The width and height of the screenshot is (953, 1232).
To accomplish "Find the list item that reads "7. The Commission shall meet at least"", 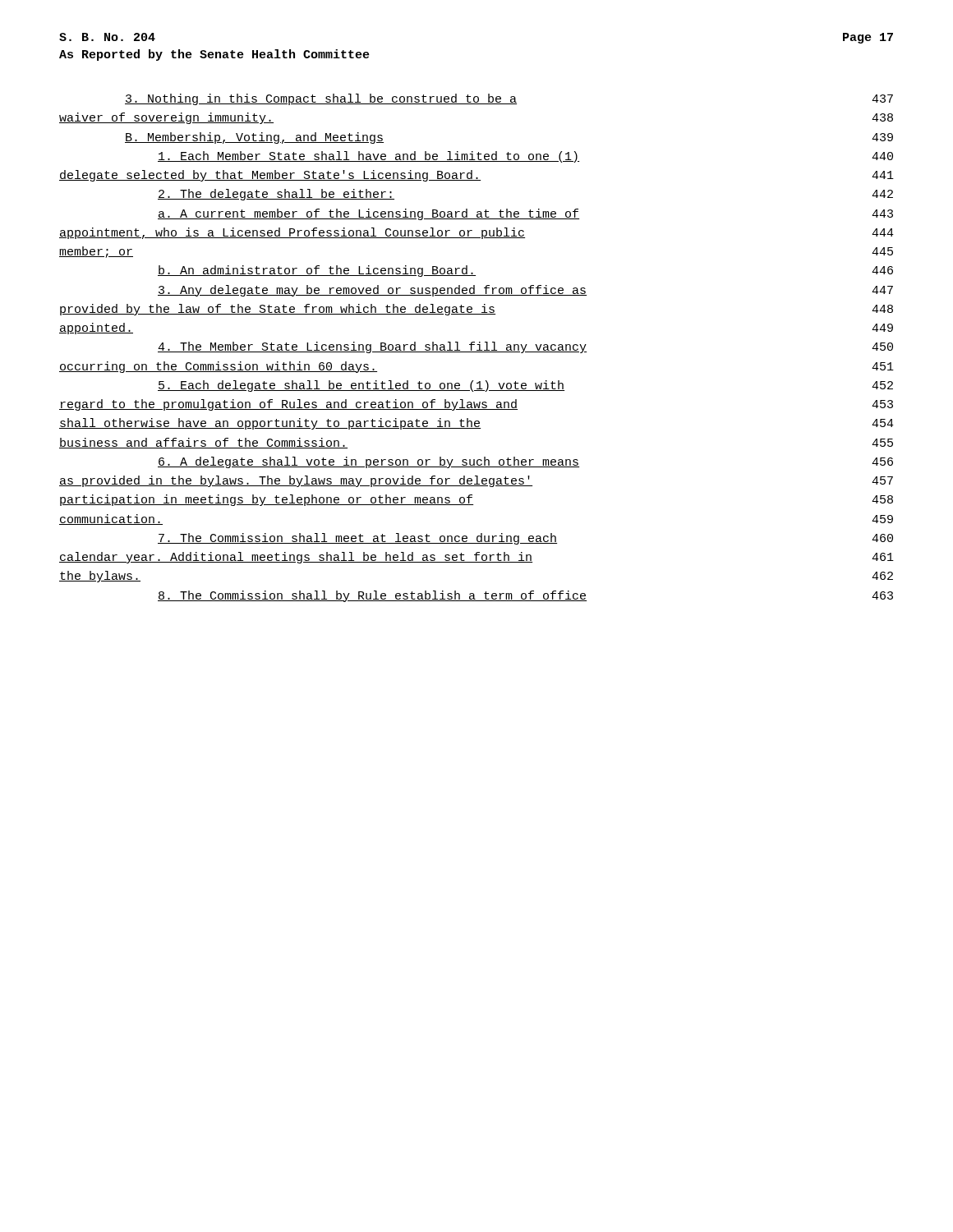I will pos(476,558).
